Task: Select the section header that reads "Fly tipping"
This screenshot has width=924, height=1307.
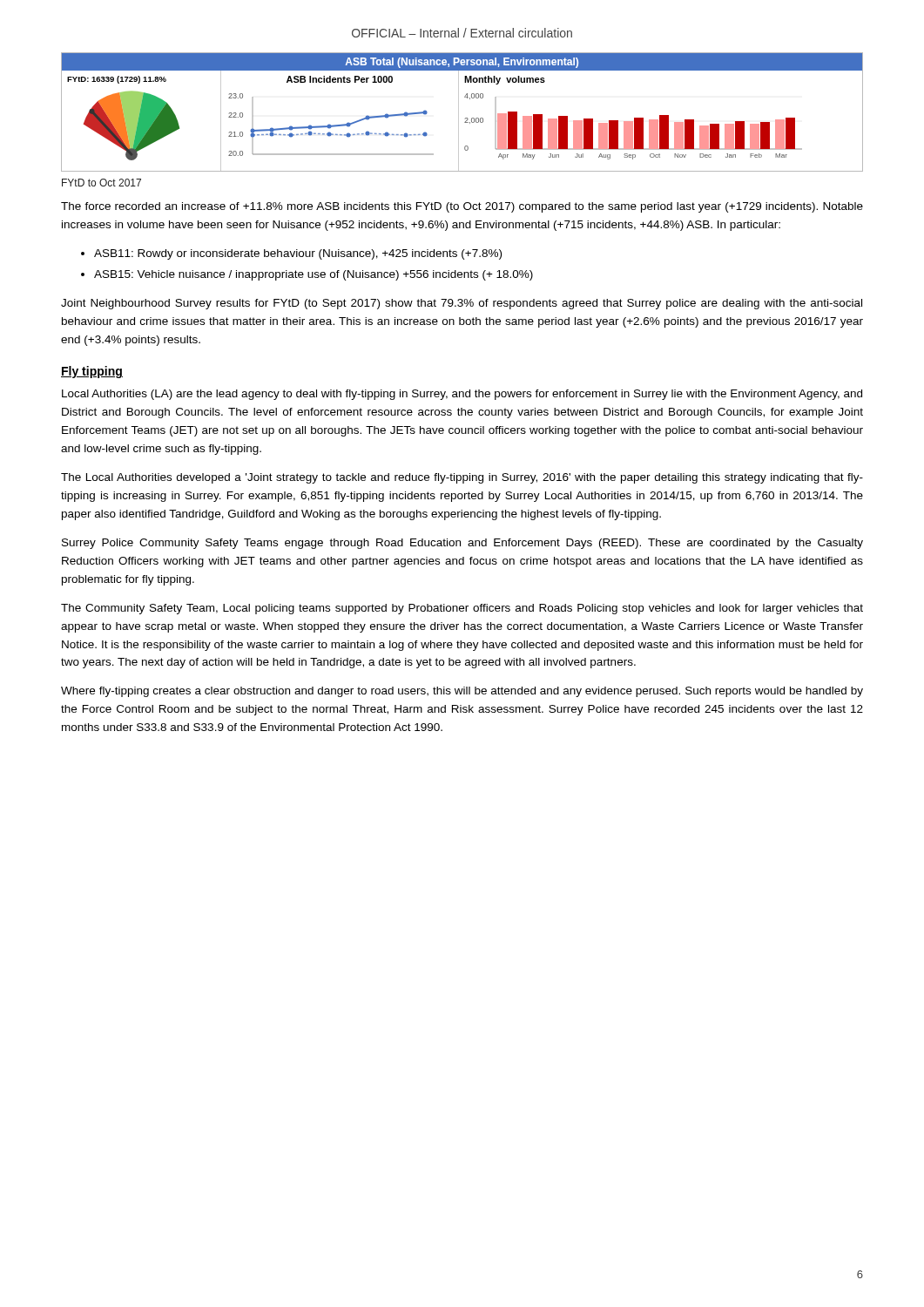Action: (92, 372)
